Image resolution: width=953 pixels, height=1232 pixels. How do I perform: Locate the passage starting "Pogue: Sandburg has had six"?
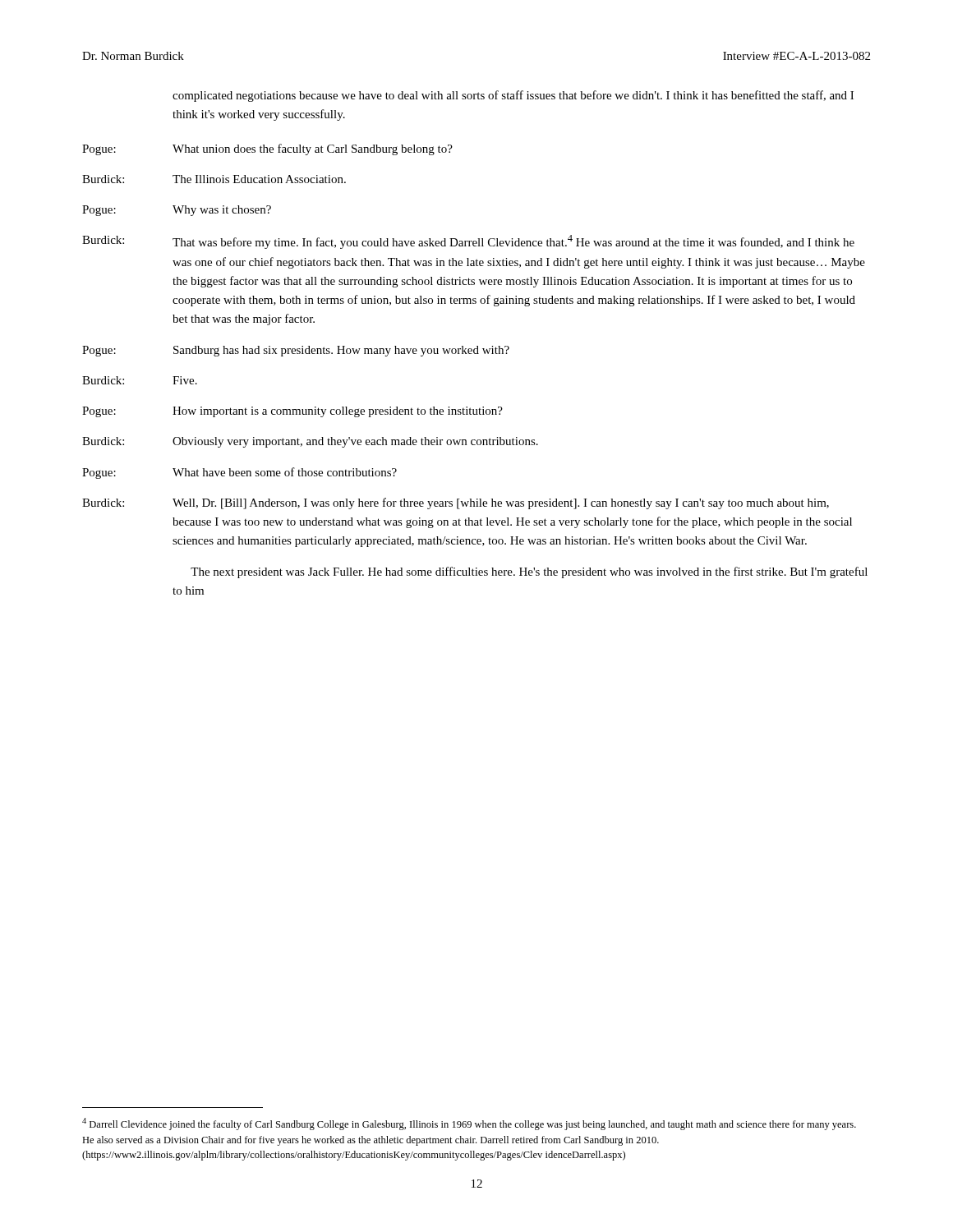476,350
